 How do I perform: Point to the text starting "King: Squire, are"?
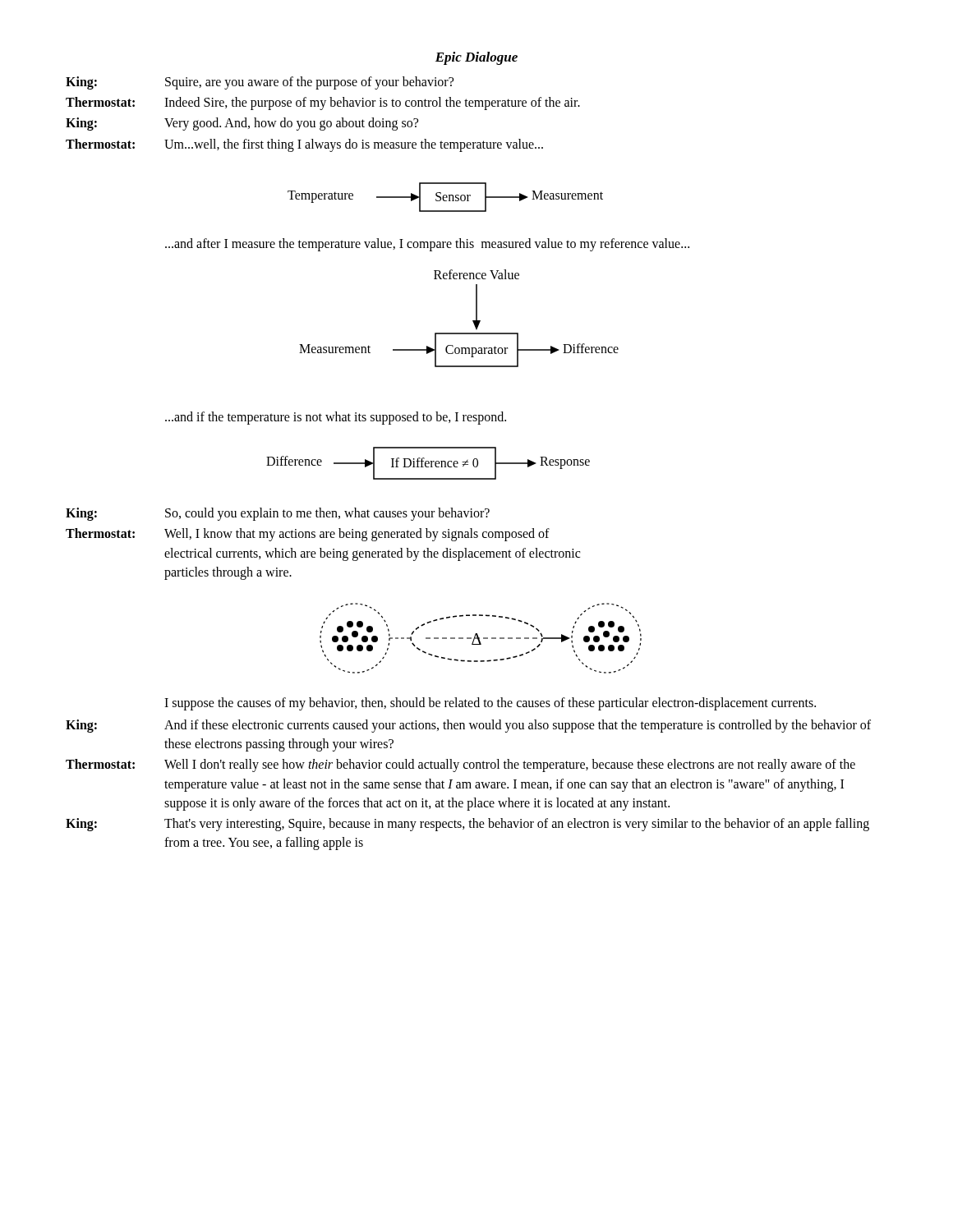(476, 113)
